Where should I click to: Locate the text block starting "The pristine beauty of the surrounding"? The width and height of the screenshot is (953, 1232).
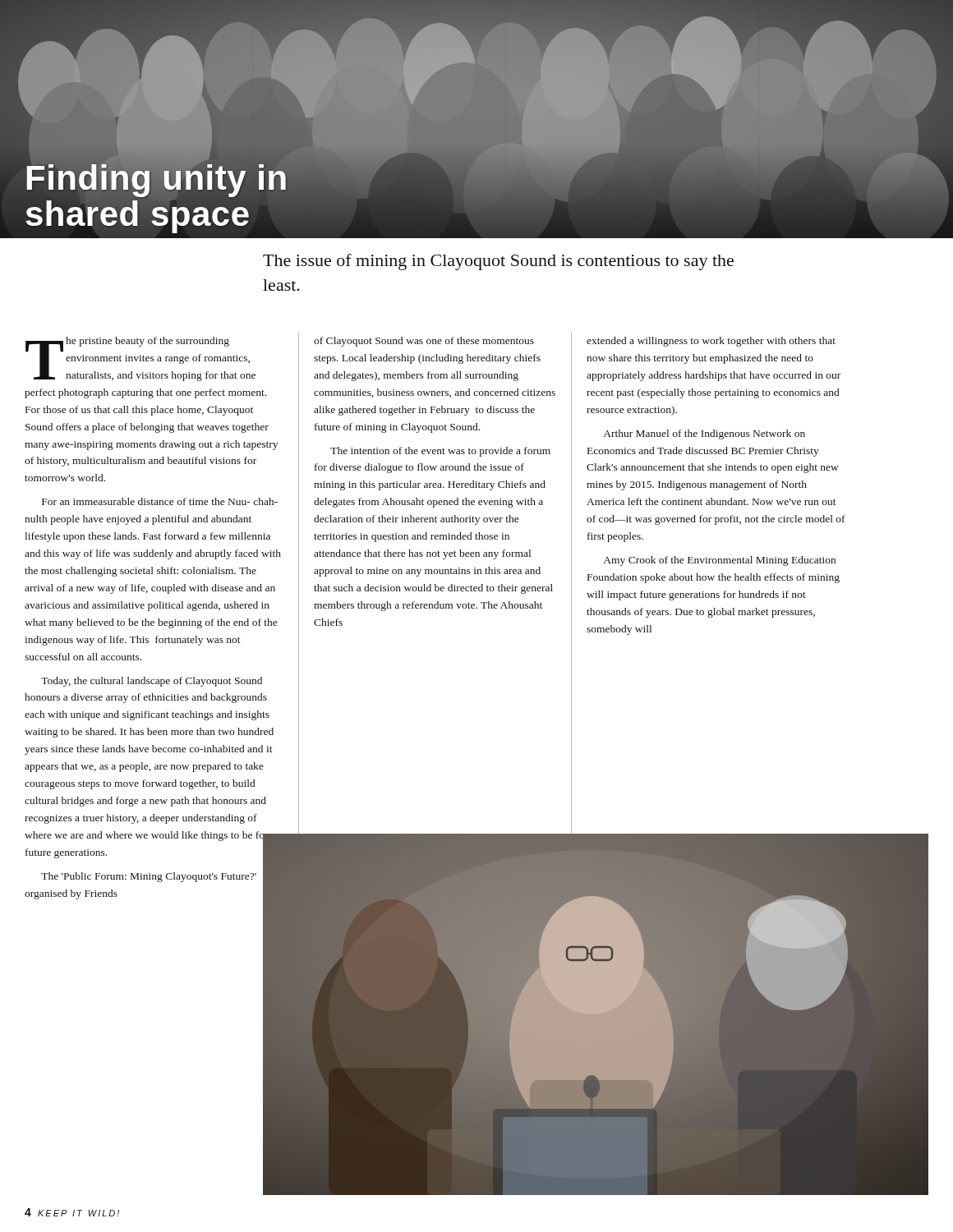154,617
